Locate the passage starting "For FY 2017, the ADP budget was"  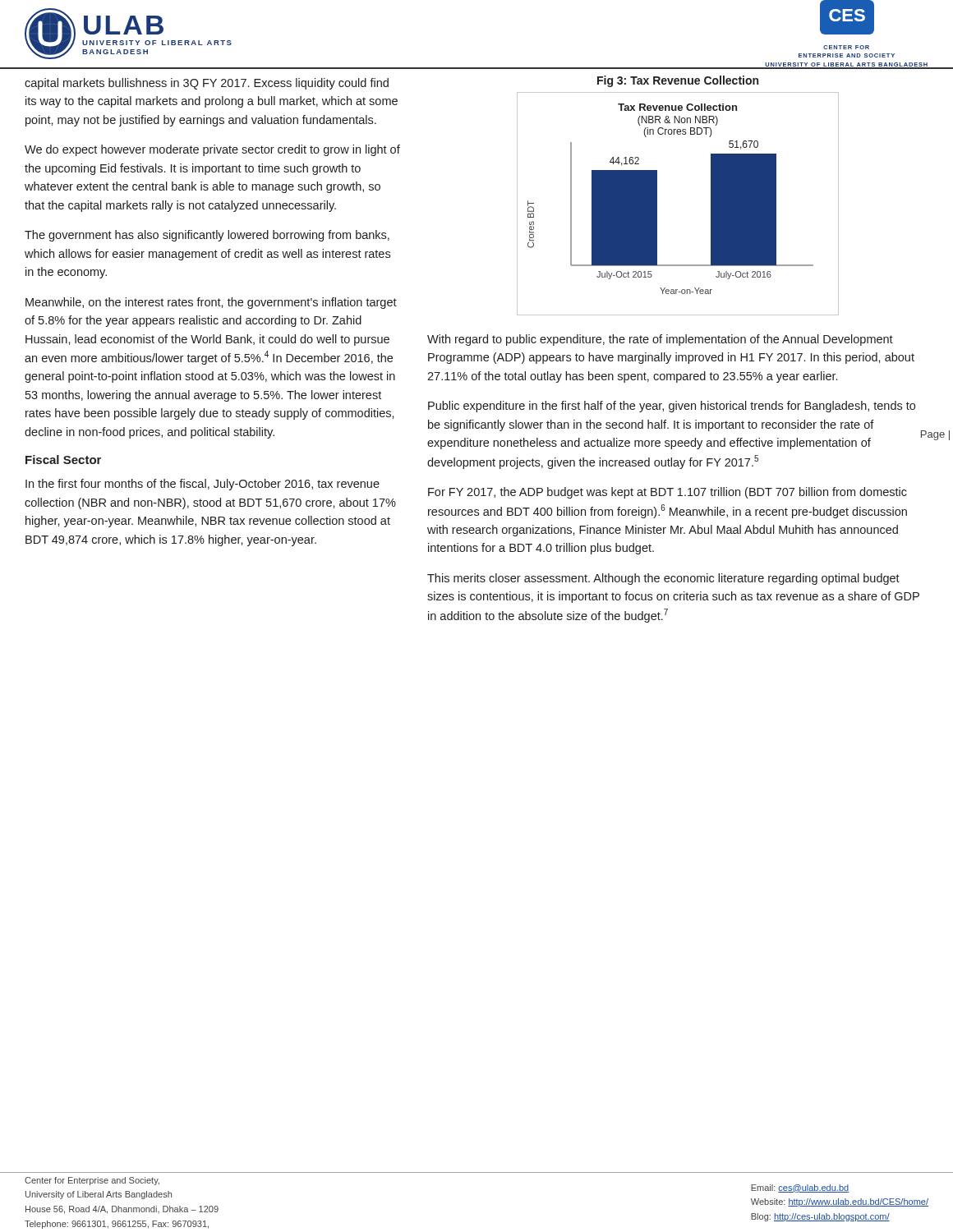point(667,520)
